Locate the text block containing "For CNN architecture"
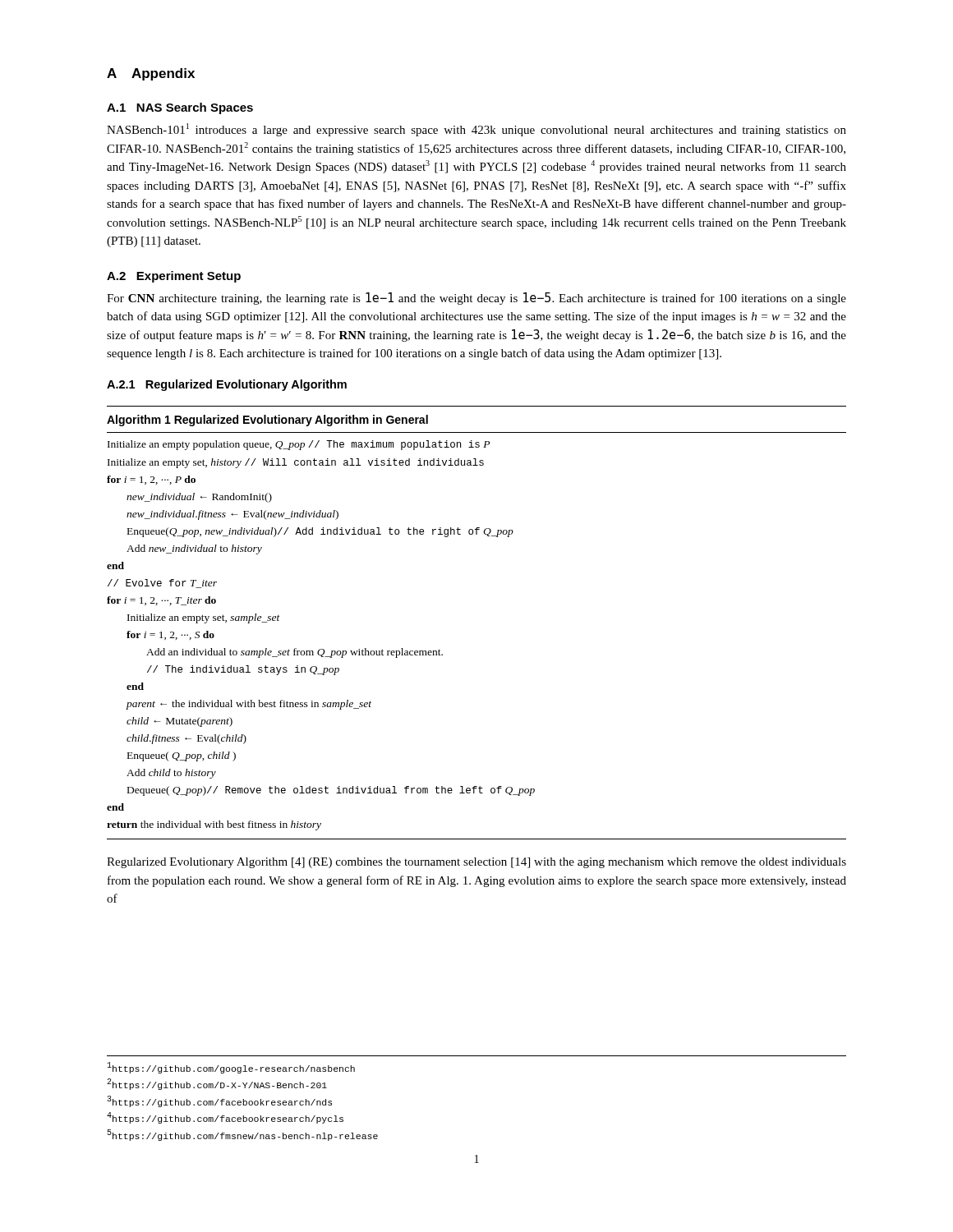The image size is (953, 1232). click(476, 326)
